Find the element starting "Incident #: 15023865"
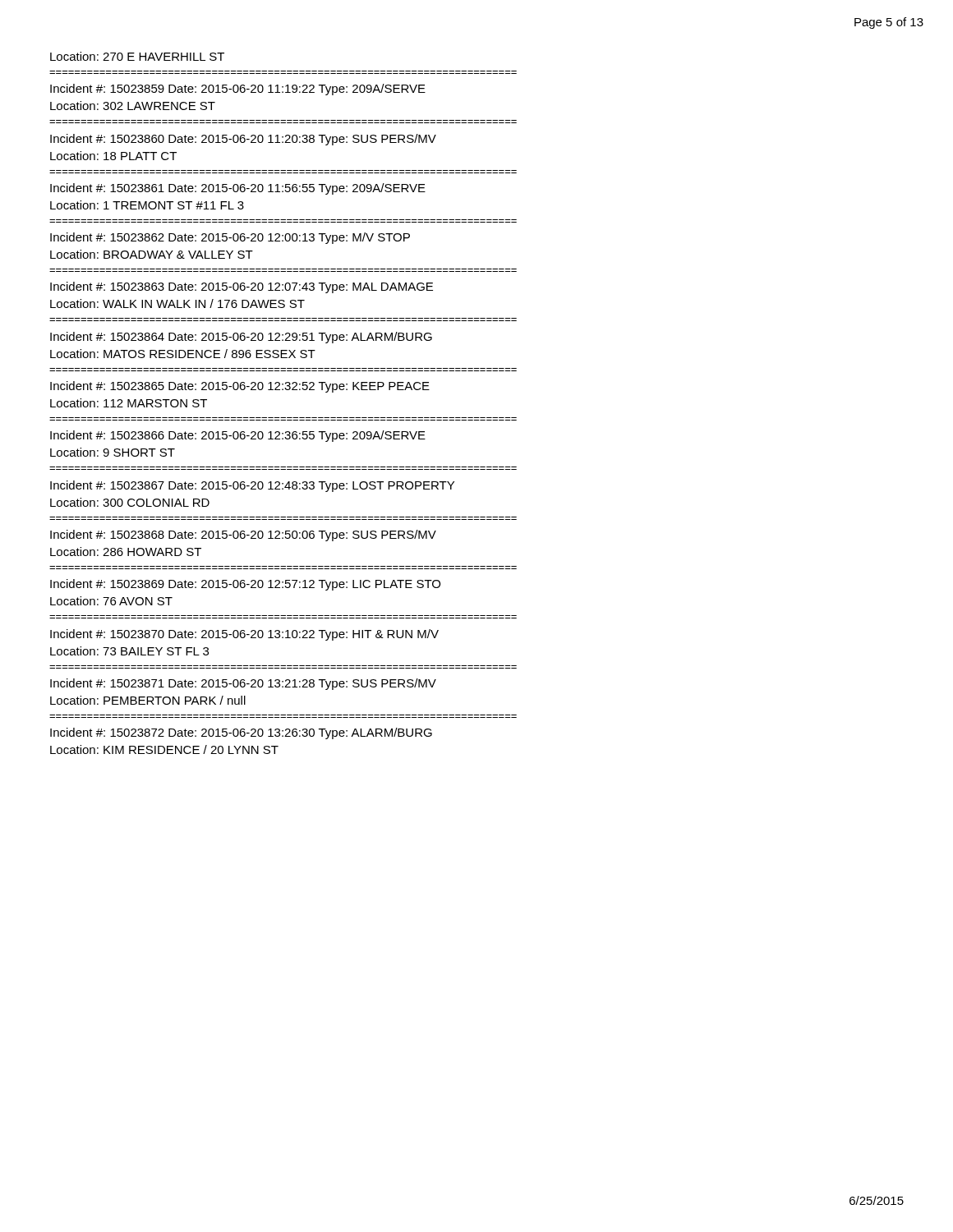This screenshot has width=953, height=1232. click(240, 387)
